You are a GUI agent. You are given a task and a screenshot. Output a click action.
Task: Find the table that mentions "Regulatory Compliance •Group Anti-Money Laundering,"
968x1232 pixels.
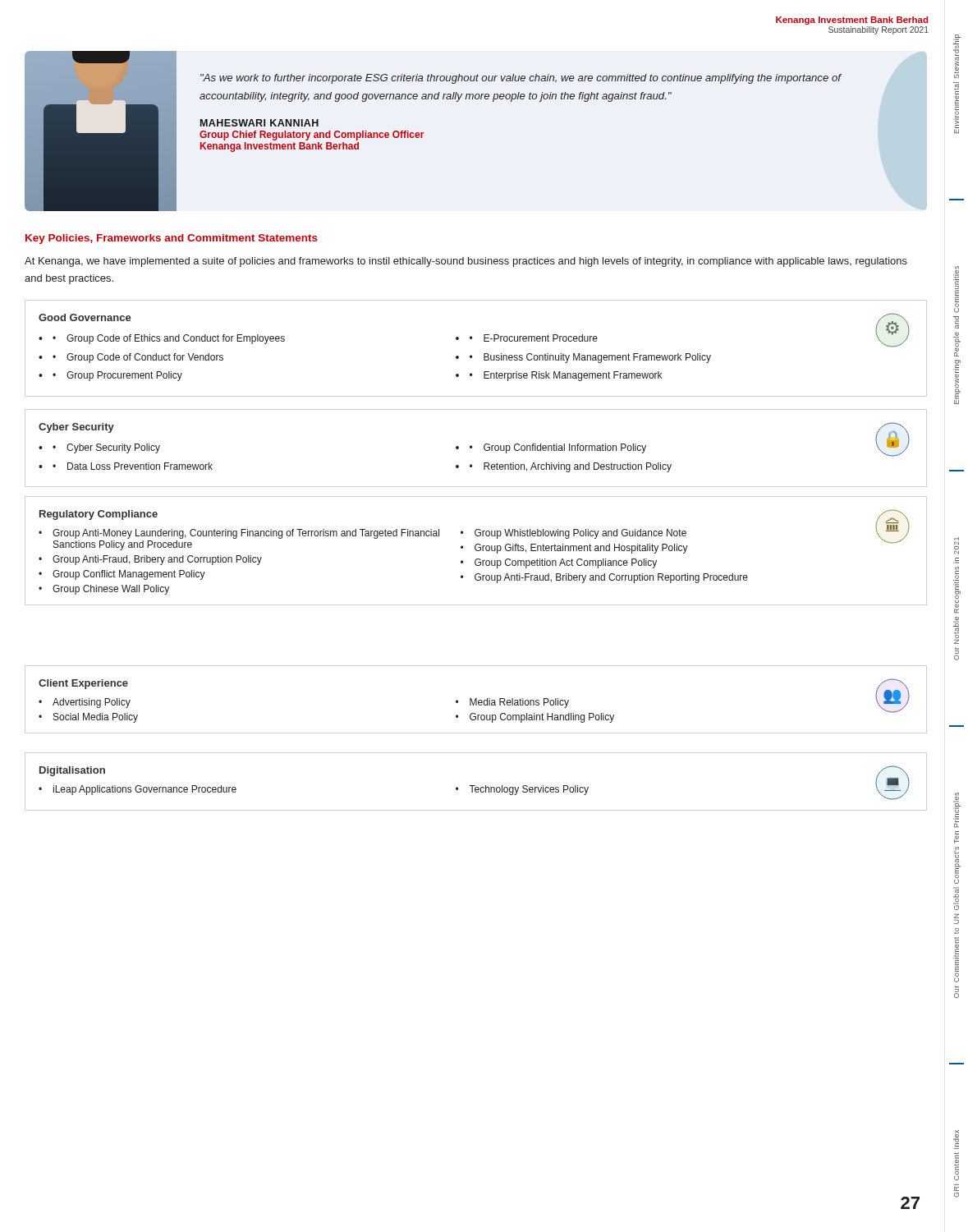point(476,551)
